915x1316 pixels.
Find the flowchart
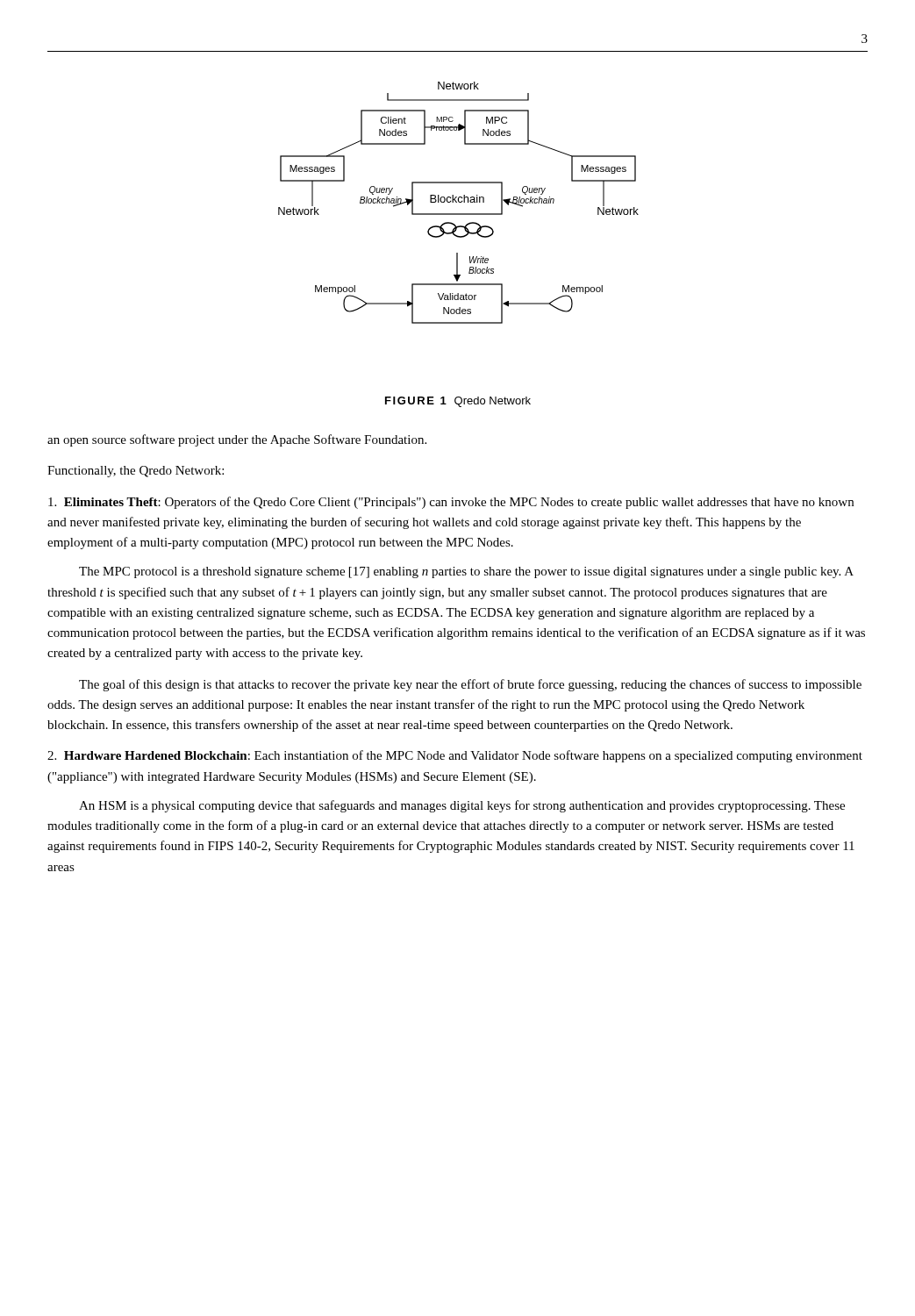(x=458, y=228)
